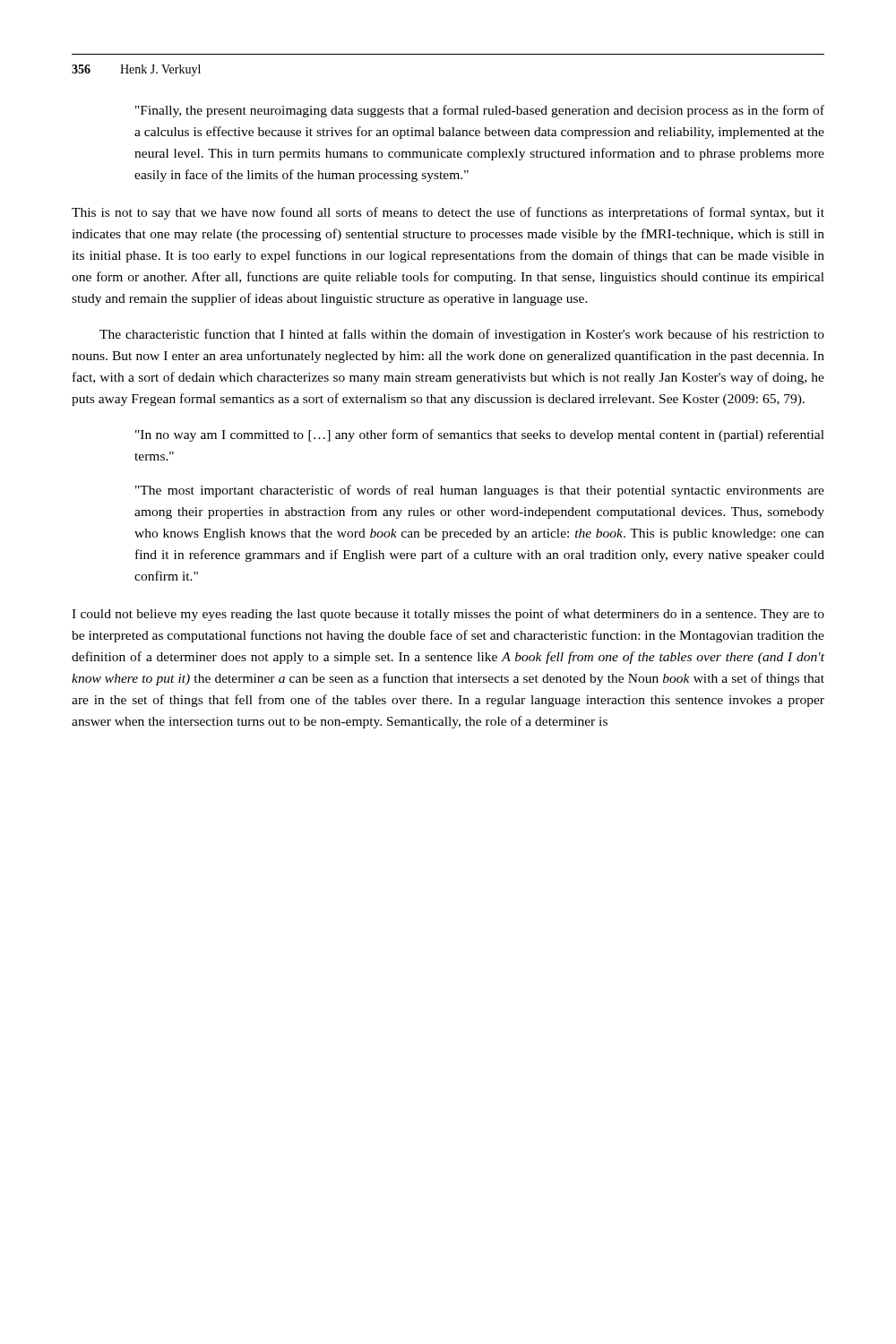The height and width of the screenshot is (1344, 896).
Task: Point to the passage starting ""In no way"
Action: (479, 445)
